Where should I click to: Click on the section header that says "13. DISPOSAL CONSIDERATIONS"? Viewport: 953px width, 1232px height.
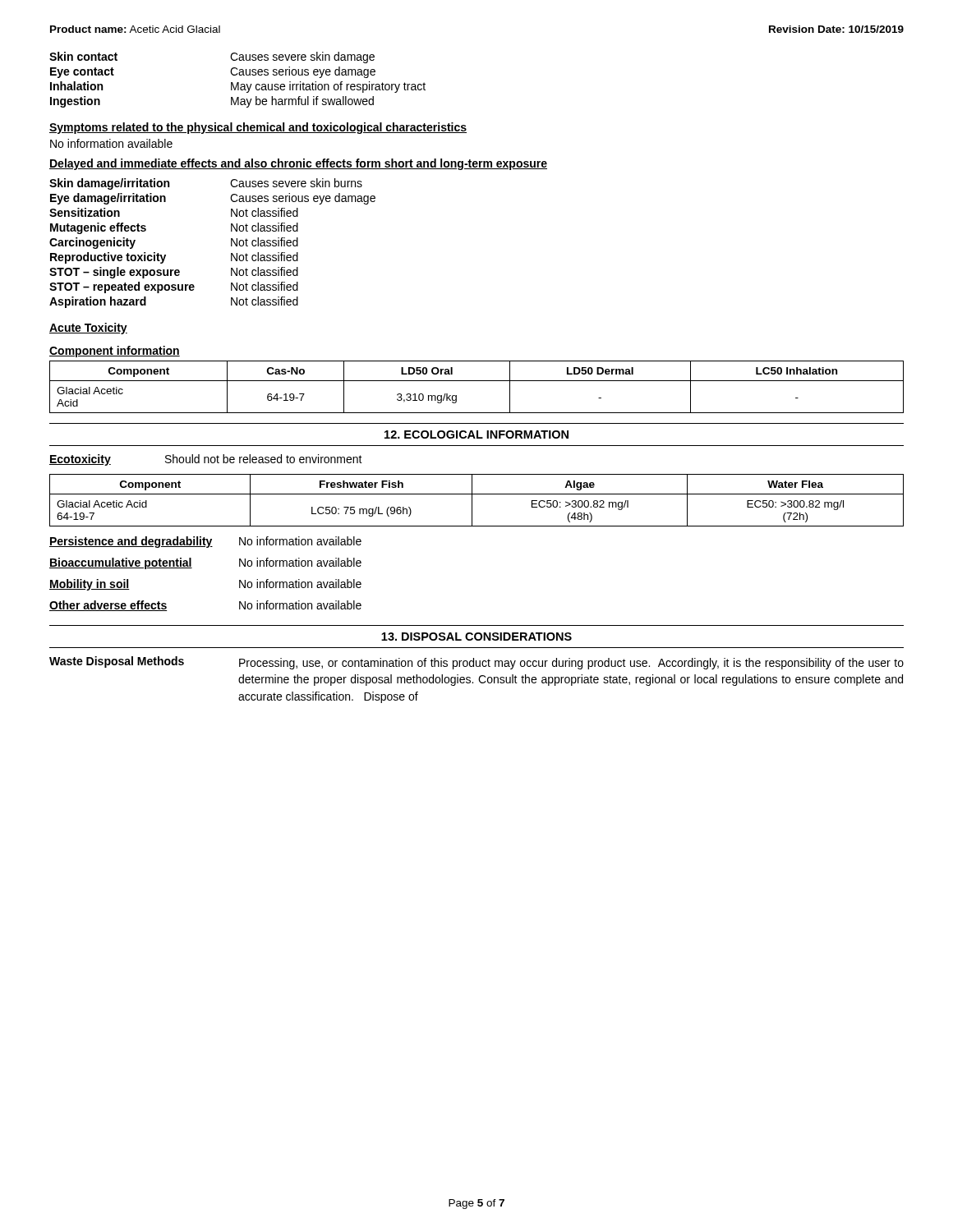pyautogui.click(x=476, y=637)
